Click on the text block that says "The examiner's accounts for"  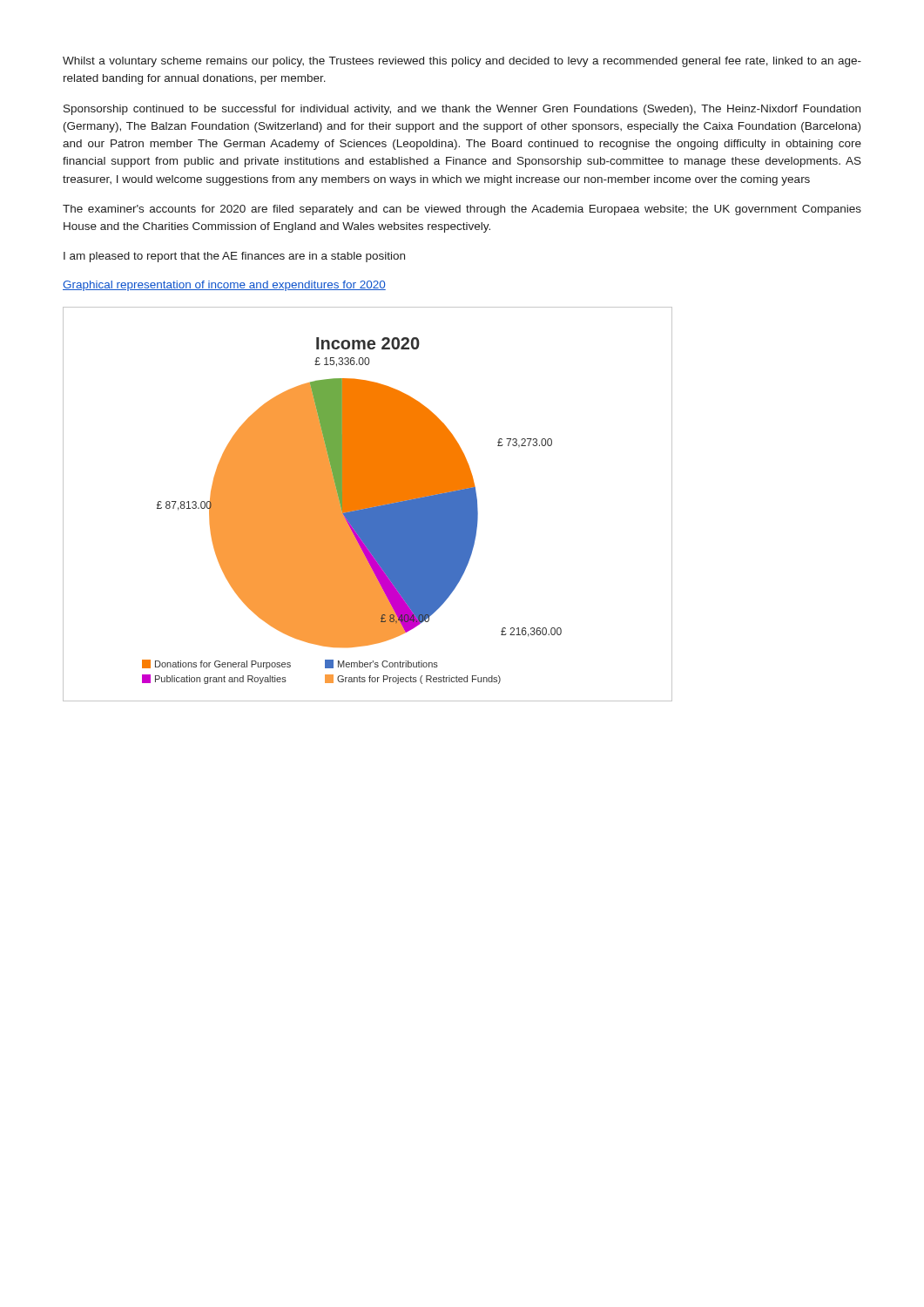click(462, 217)
